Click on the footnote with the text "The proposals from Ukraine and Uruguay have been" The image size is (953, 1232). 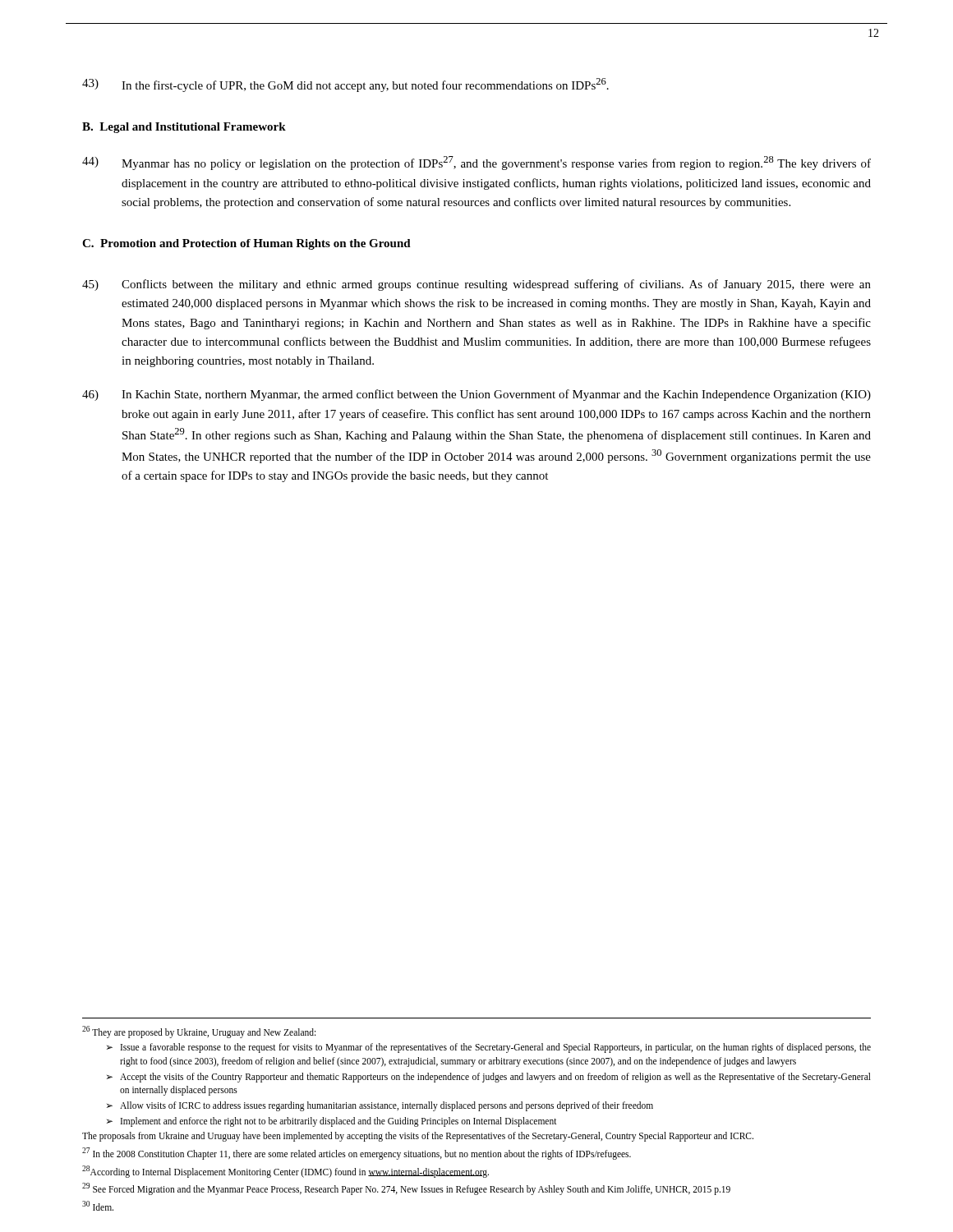tap(418, 1136)
